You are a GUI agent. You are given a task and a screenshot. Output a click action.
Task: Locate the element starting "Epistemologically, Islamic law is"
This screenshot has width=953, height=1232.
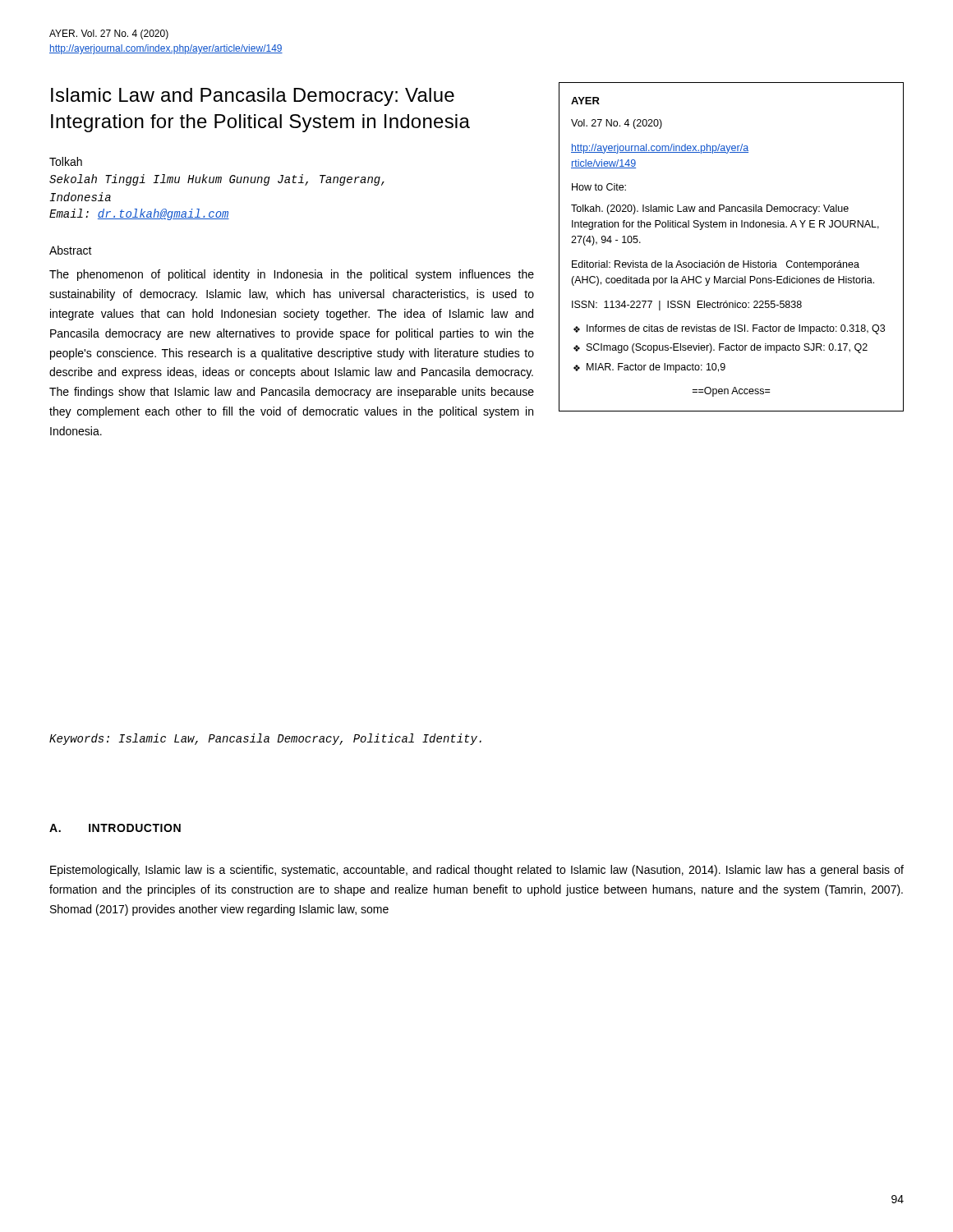(x=476, y=889)
